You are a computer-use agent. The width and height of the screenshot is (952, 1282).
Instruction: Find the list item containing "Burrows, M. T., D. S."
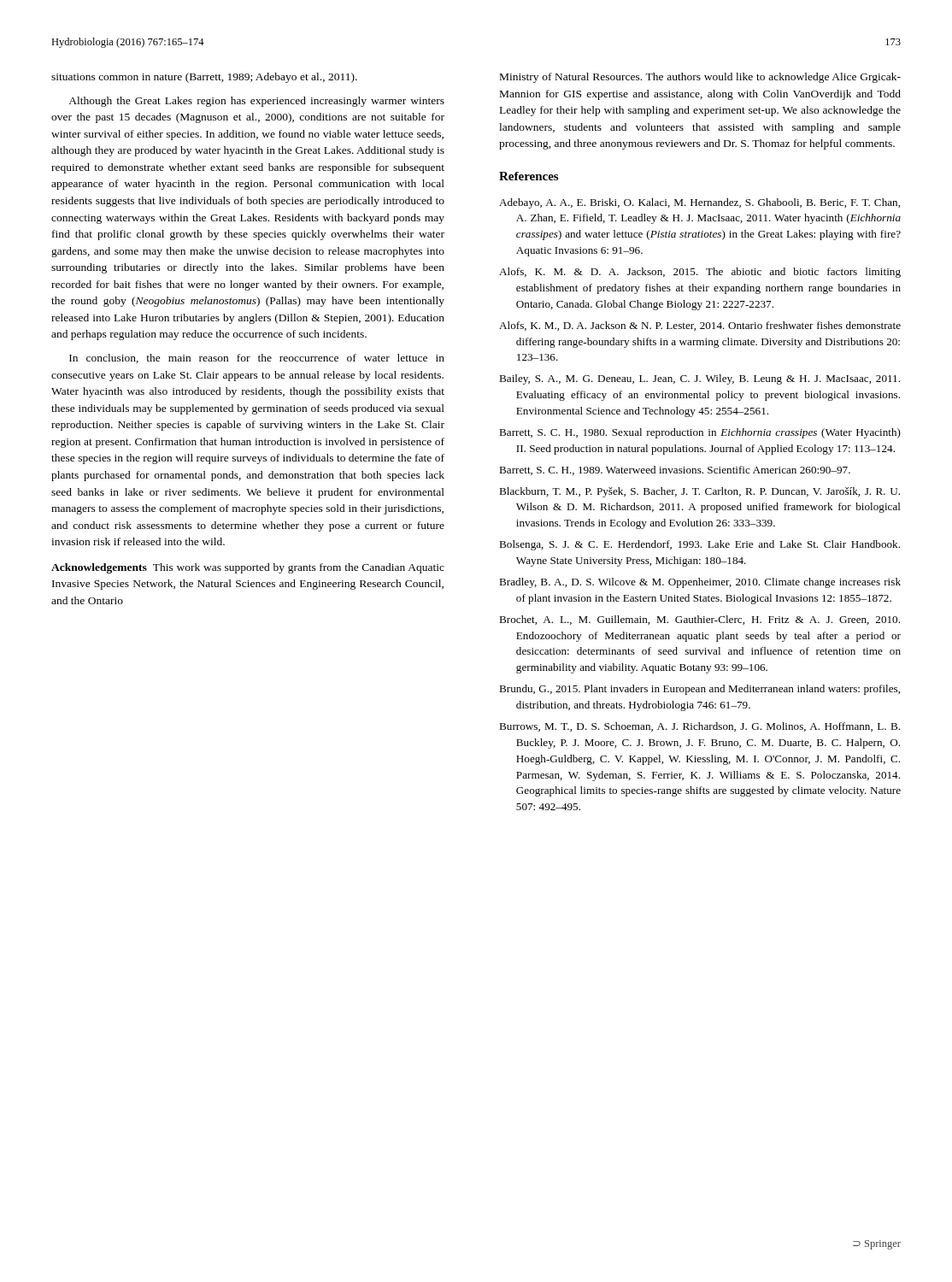(700, 766)
